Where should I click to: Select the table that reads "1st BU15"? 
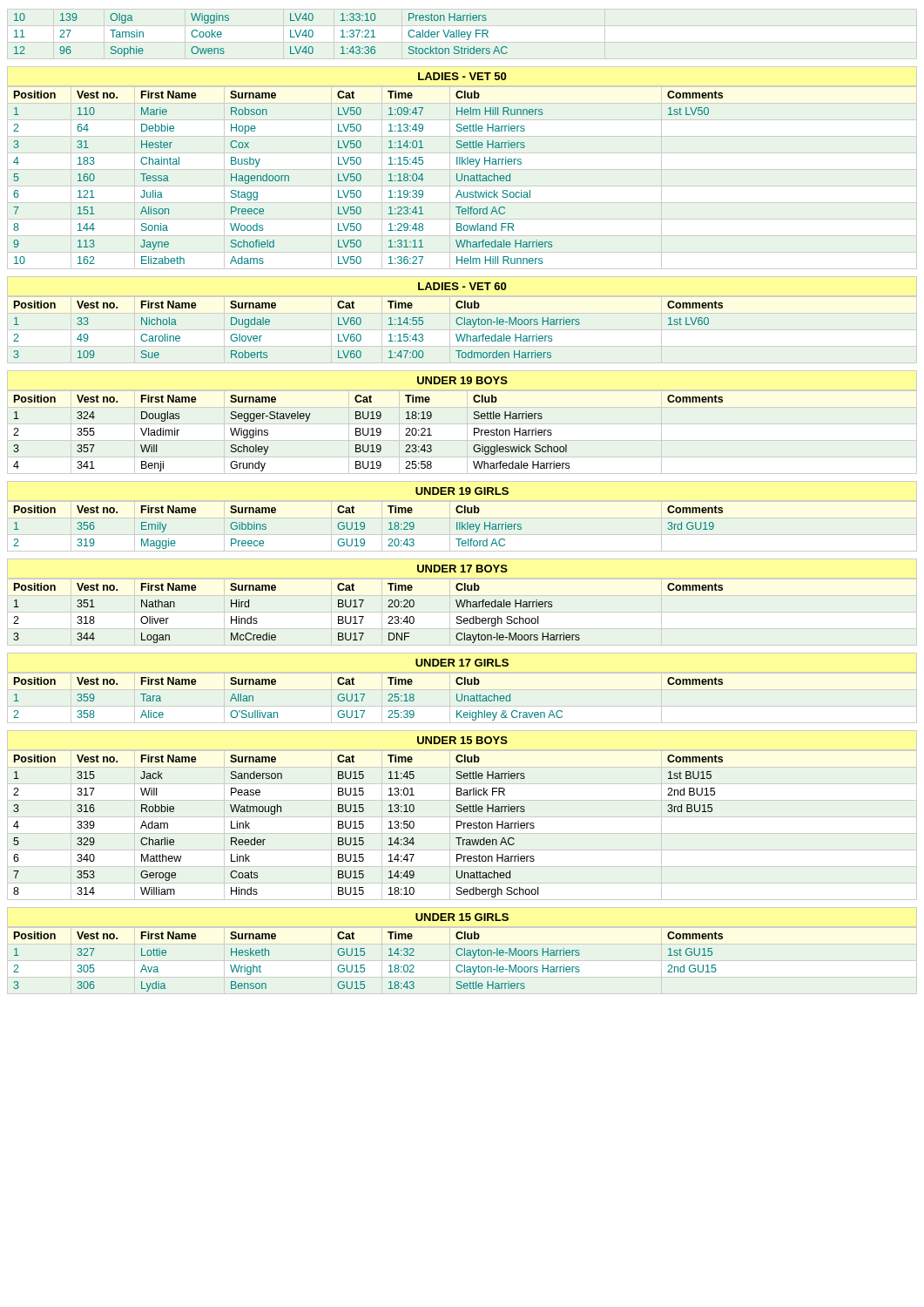462,825
